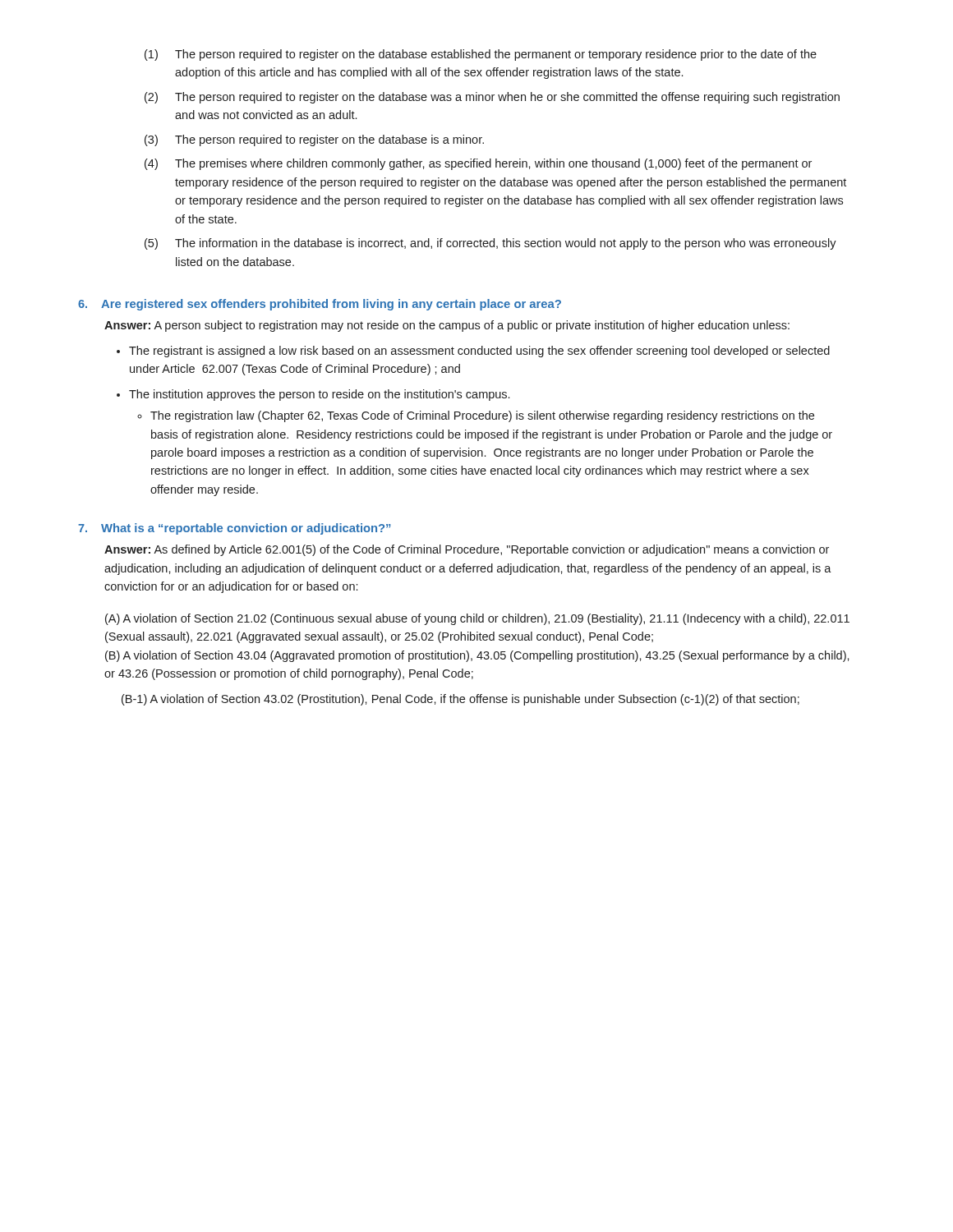Where is the passage that starts "The registration law (Chapter 62, Texas Code"?
The image size is (953, 1232).
(x=491, y=453)
